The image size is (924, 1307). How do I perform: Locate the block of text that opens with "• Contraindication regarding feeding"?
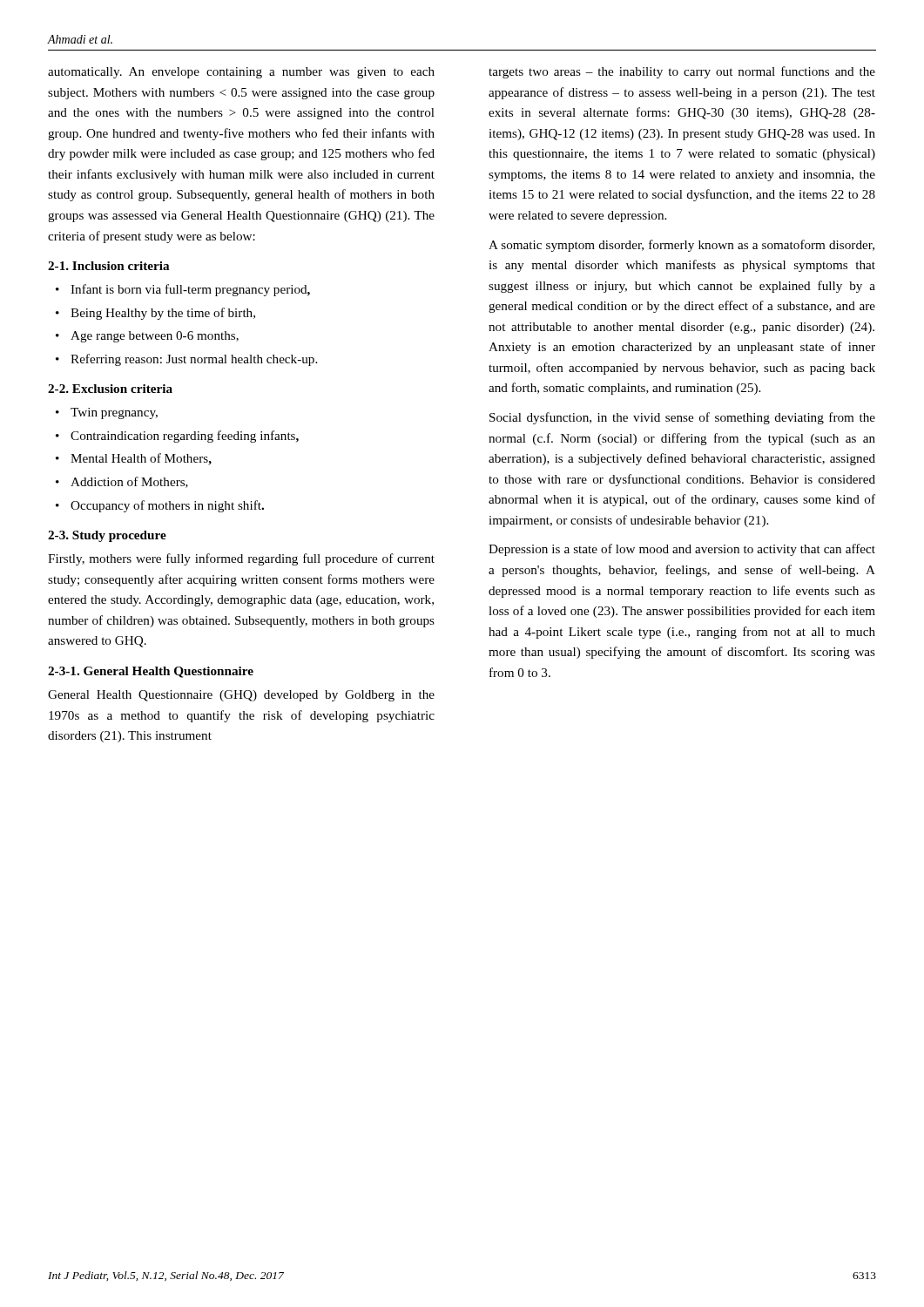[245, 435]
